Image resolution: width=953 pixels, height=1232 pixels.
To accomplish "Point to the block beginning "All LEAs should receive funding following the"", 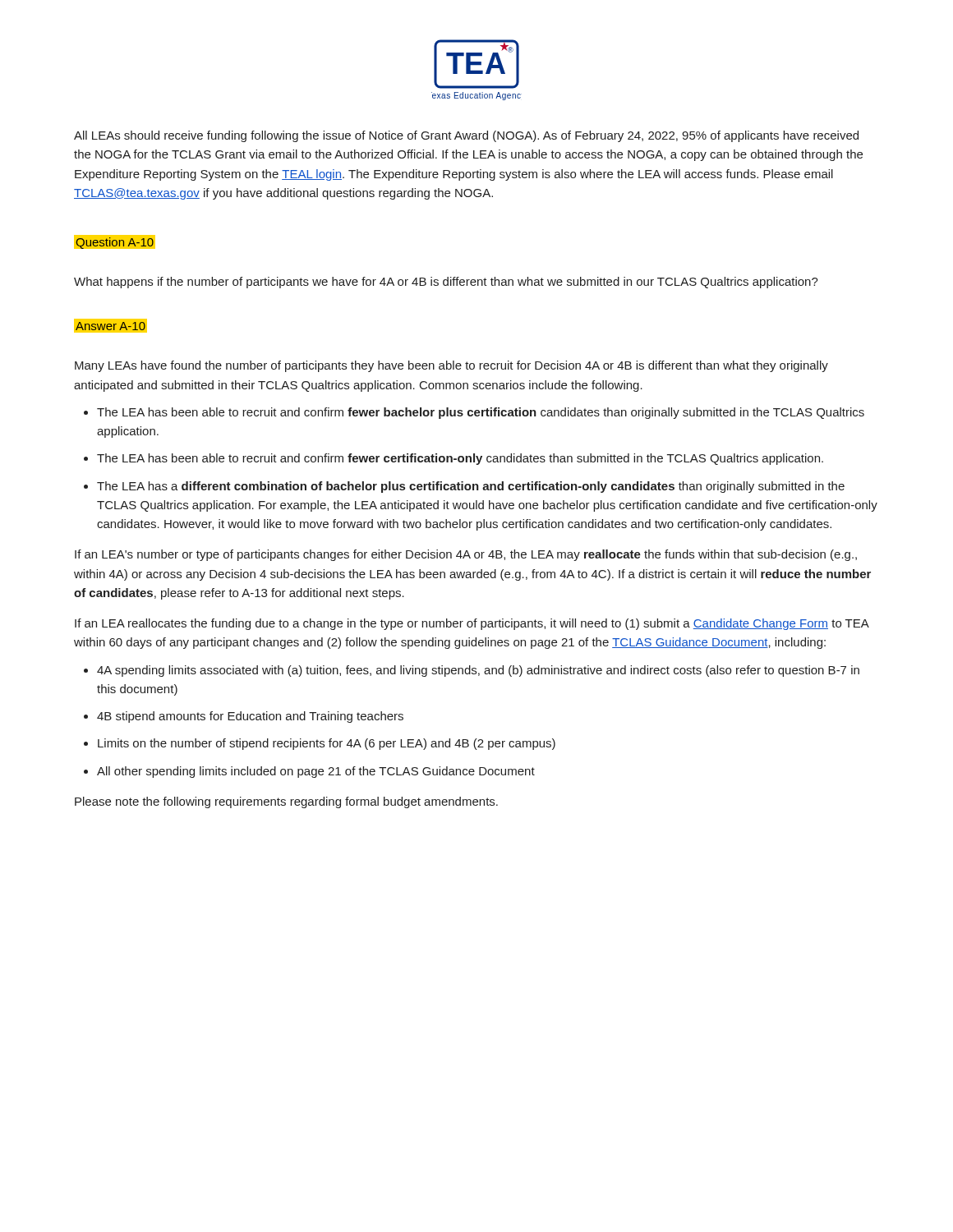I will point(469,164).
